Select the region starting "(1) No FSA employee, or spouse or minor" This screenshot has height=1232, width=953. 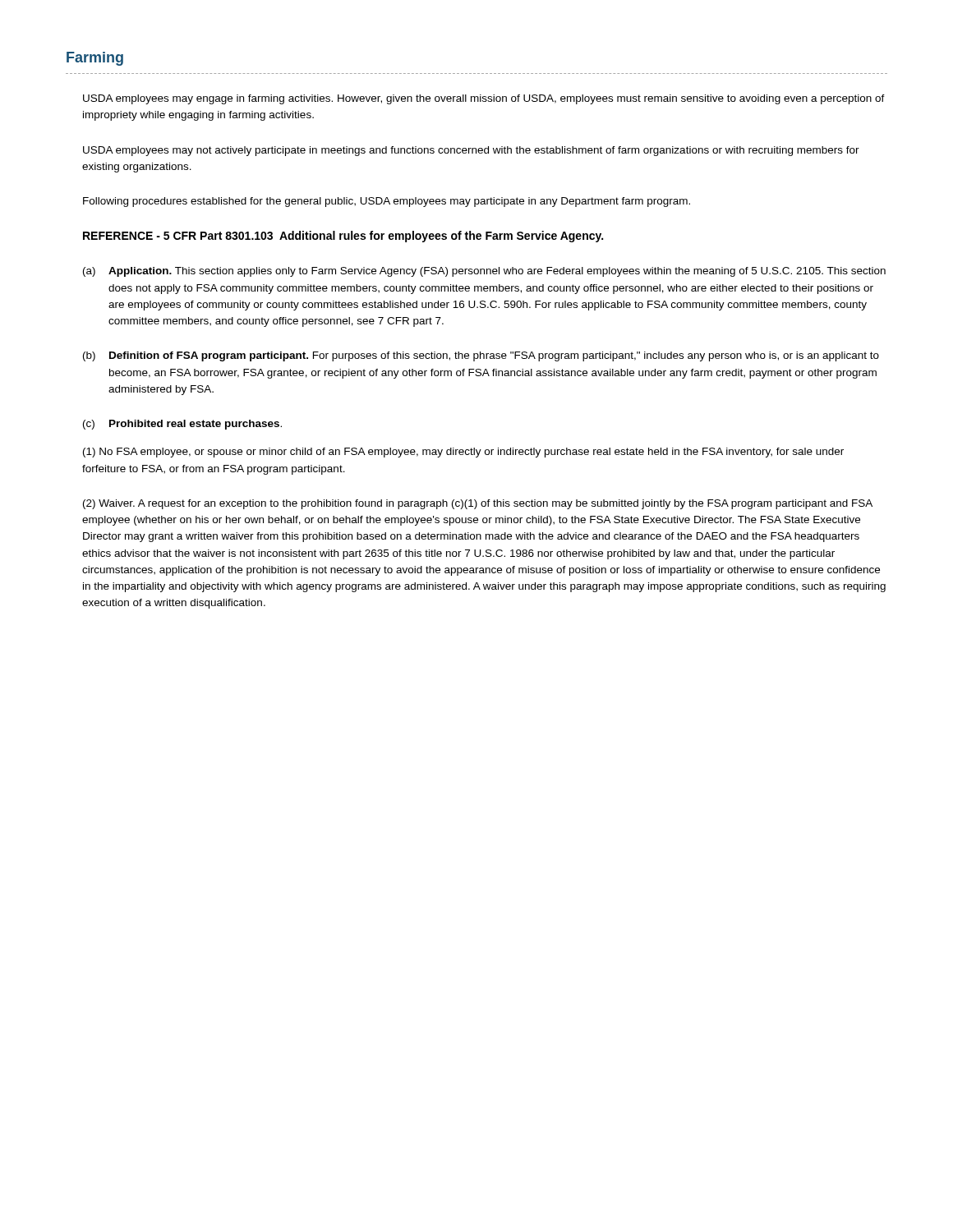463,460
